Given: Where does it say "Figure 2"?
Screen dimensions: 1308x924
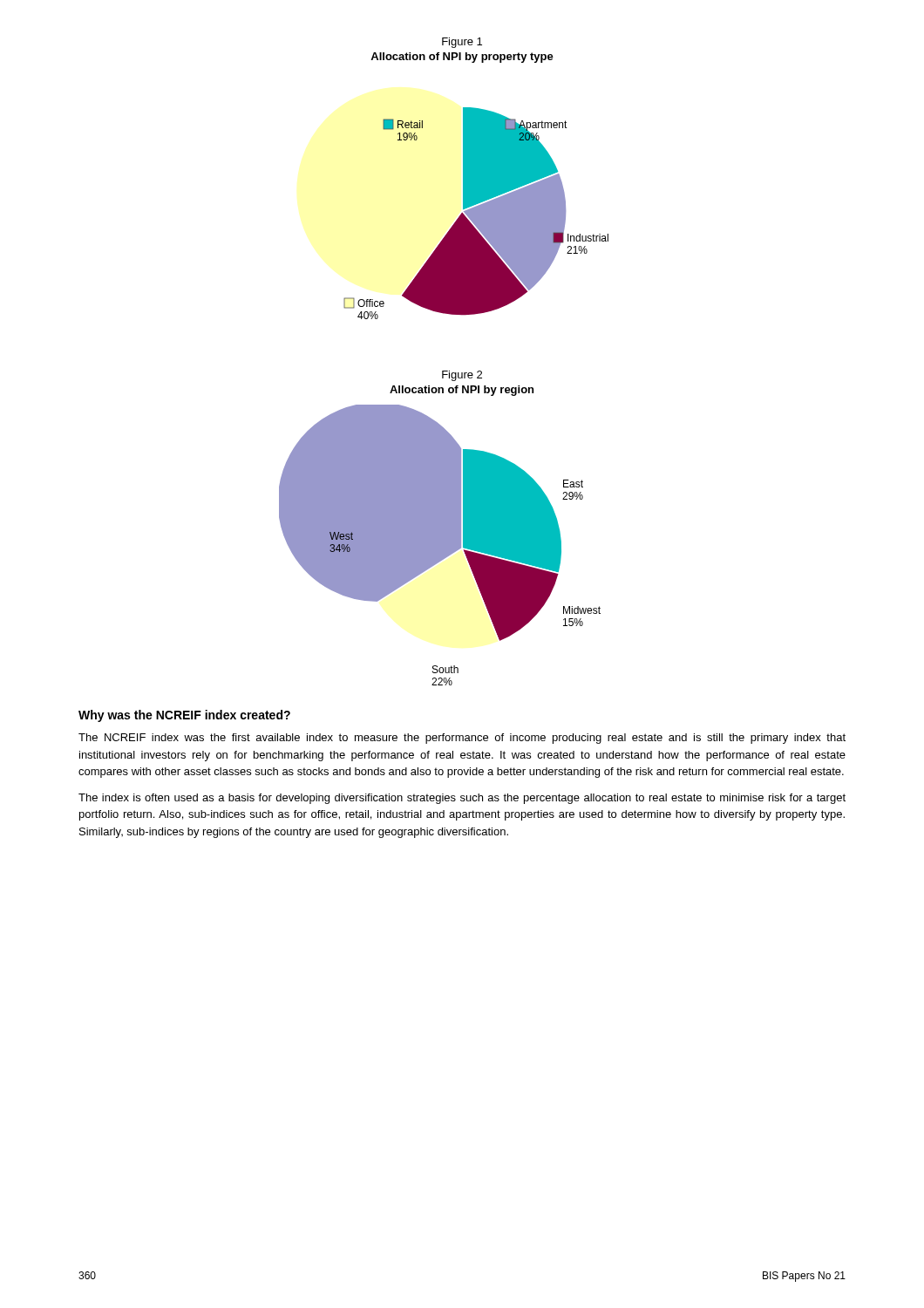Looking at the screenshot, I should click(x=462, y=374).
